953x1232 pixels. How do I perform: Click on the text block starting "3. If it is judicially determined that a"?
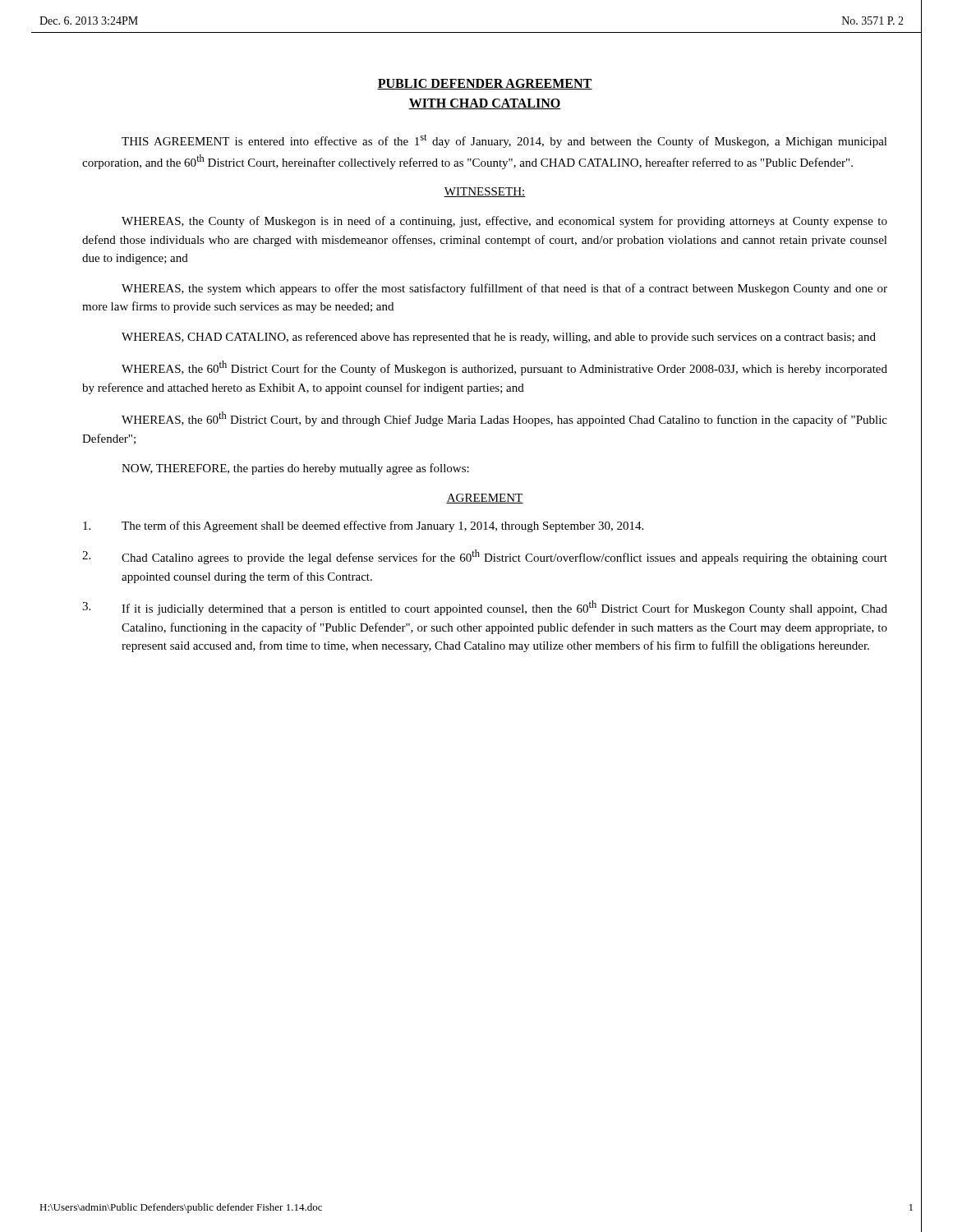(485, 626)
